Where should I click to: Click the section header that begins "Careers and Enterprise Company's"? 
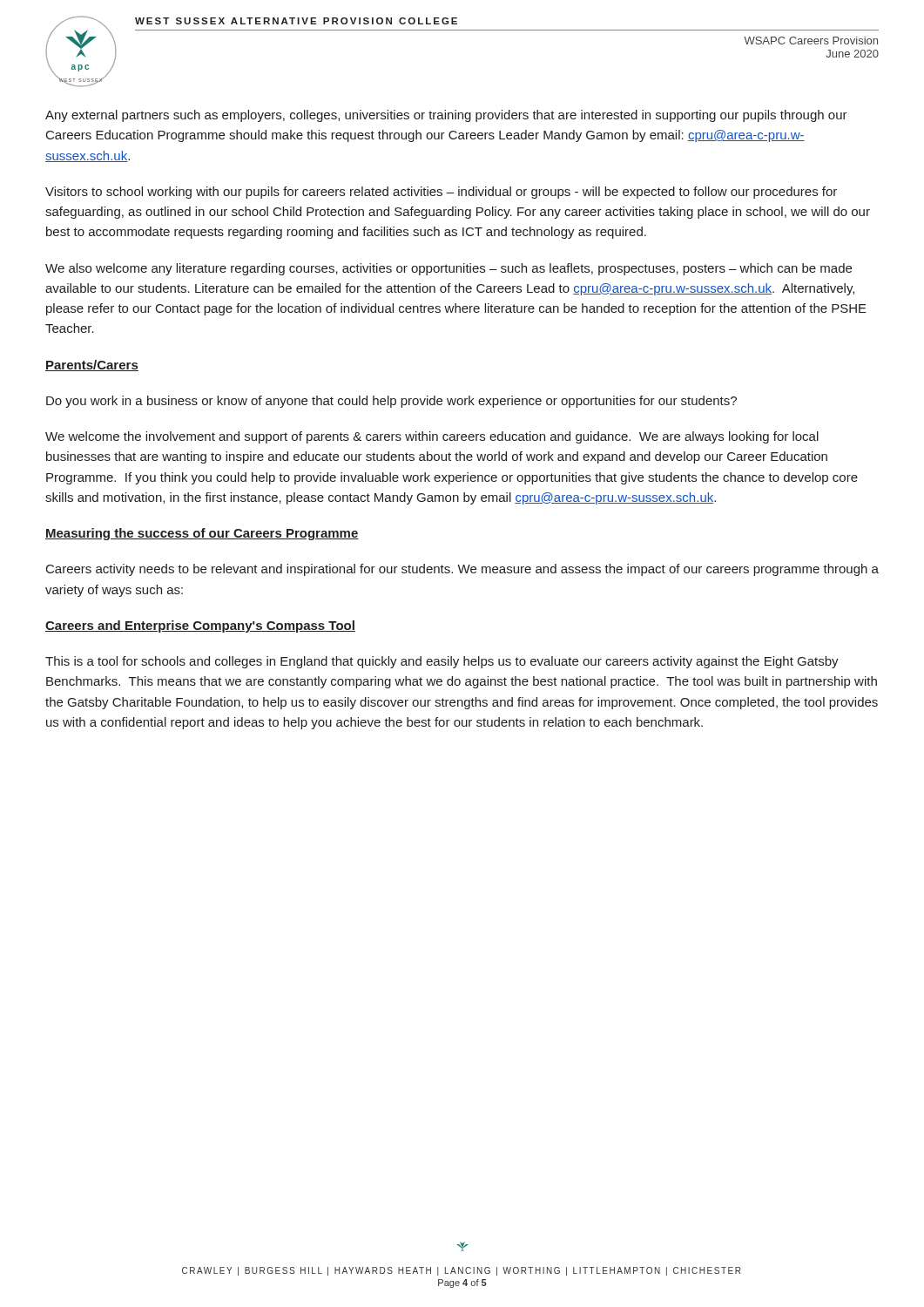tap(200, 626)
